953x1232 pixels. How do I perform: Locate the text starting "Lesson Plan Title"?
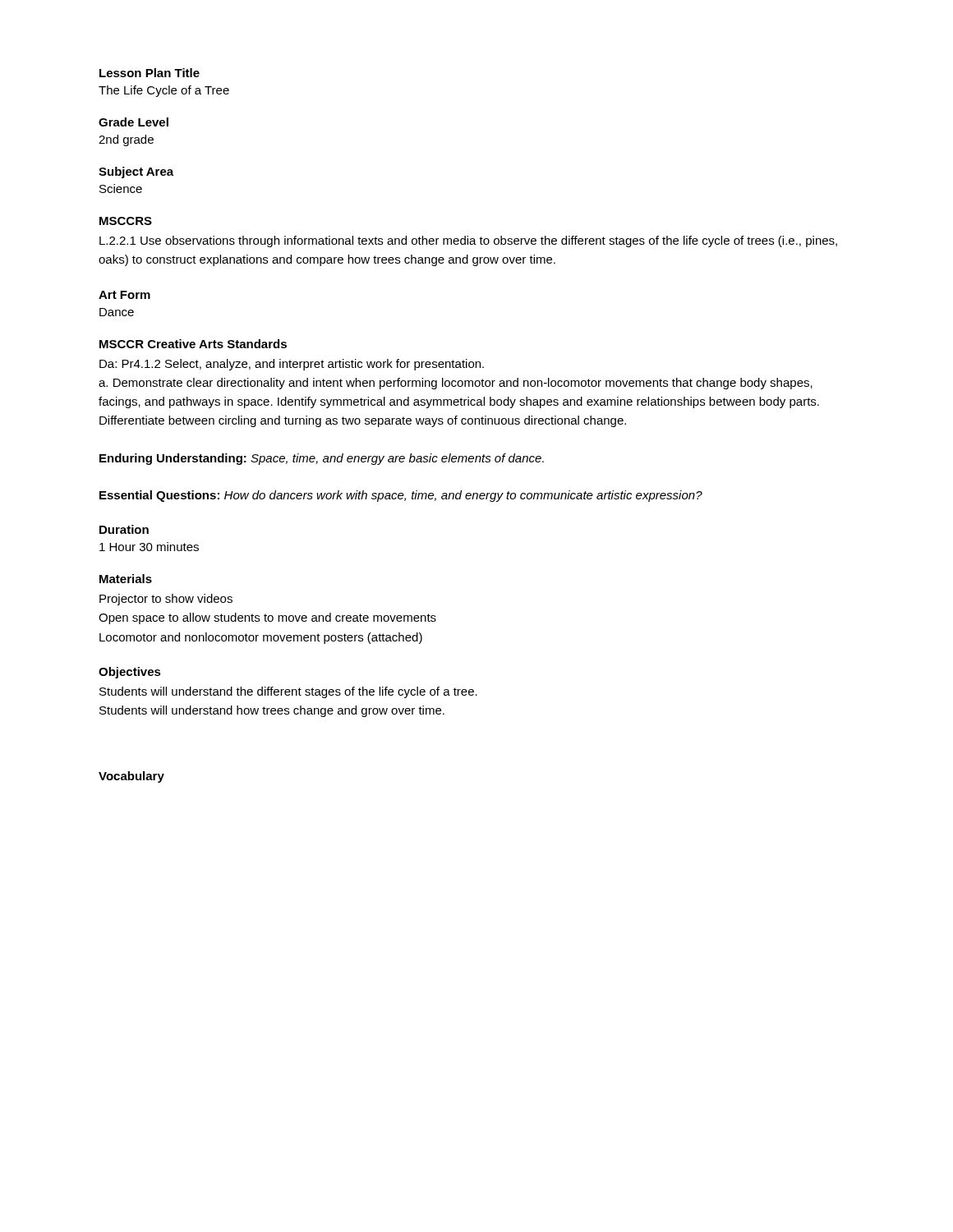tap(149, 73)
